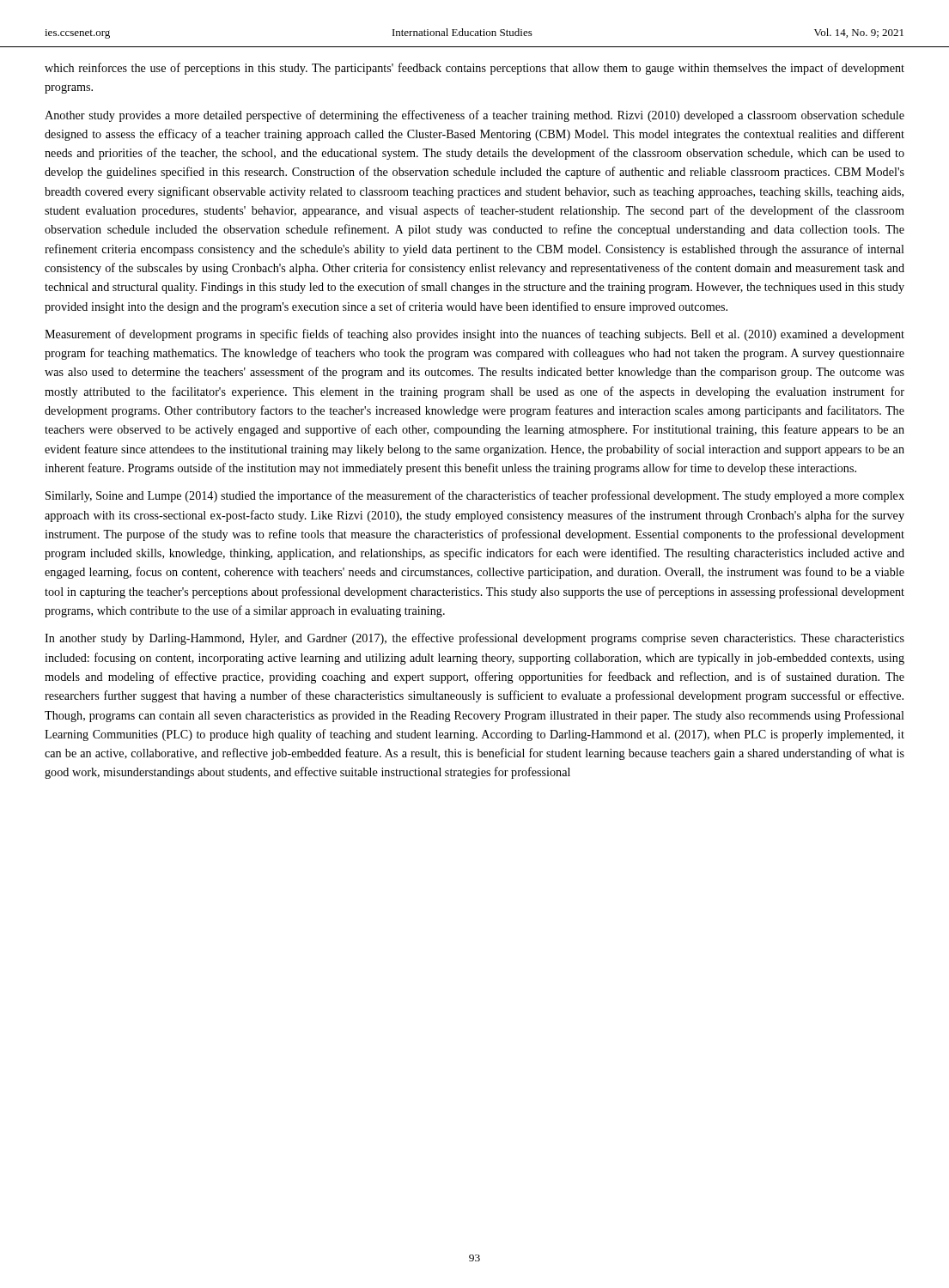Select the text block that says "Another study provides a more"
The width and height of the screenshot is (949, 1288).
click(x=474, y=210)
